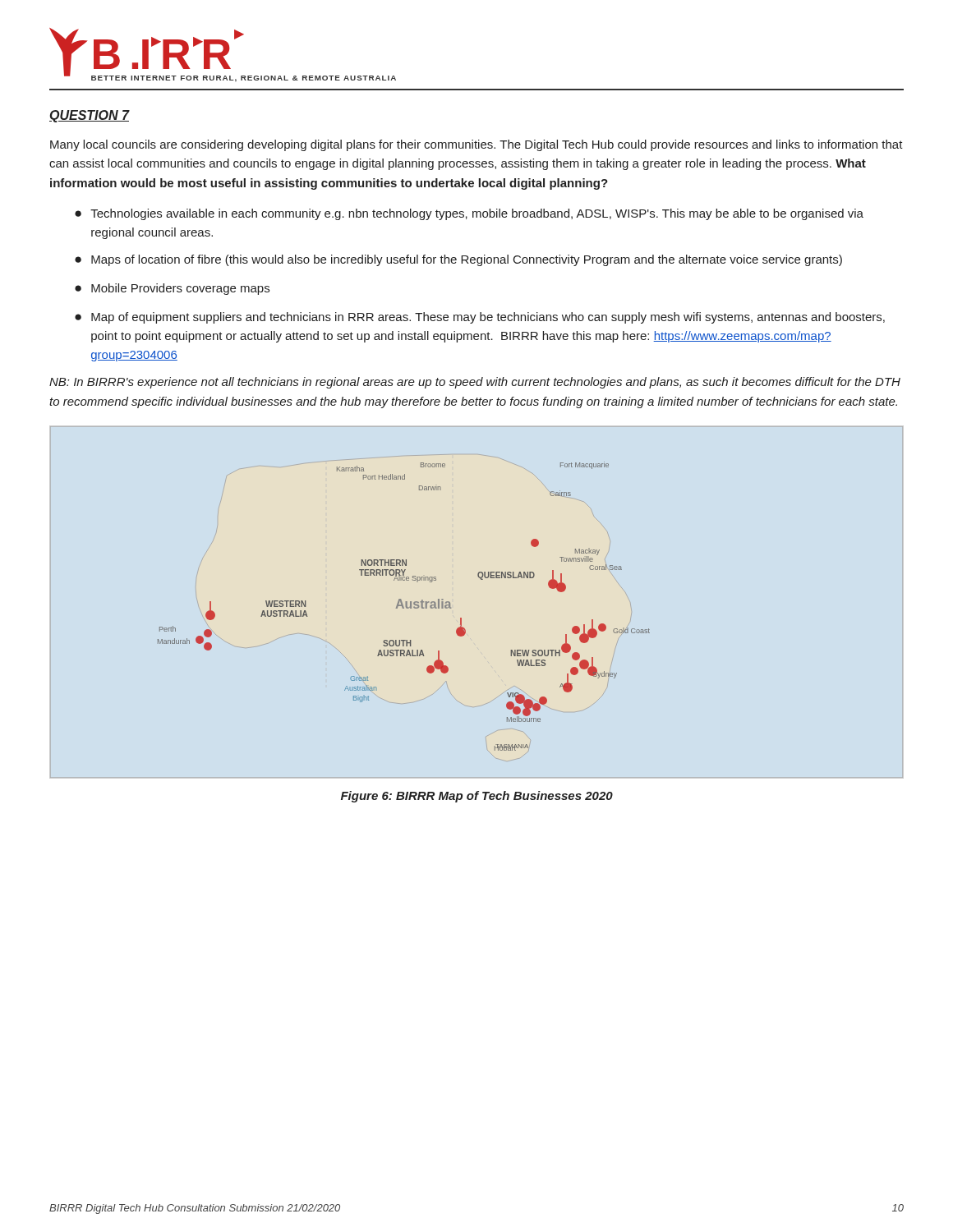Click on the element starting "QUESTION 7"
The image size is (953, 1232).
89,115
